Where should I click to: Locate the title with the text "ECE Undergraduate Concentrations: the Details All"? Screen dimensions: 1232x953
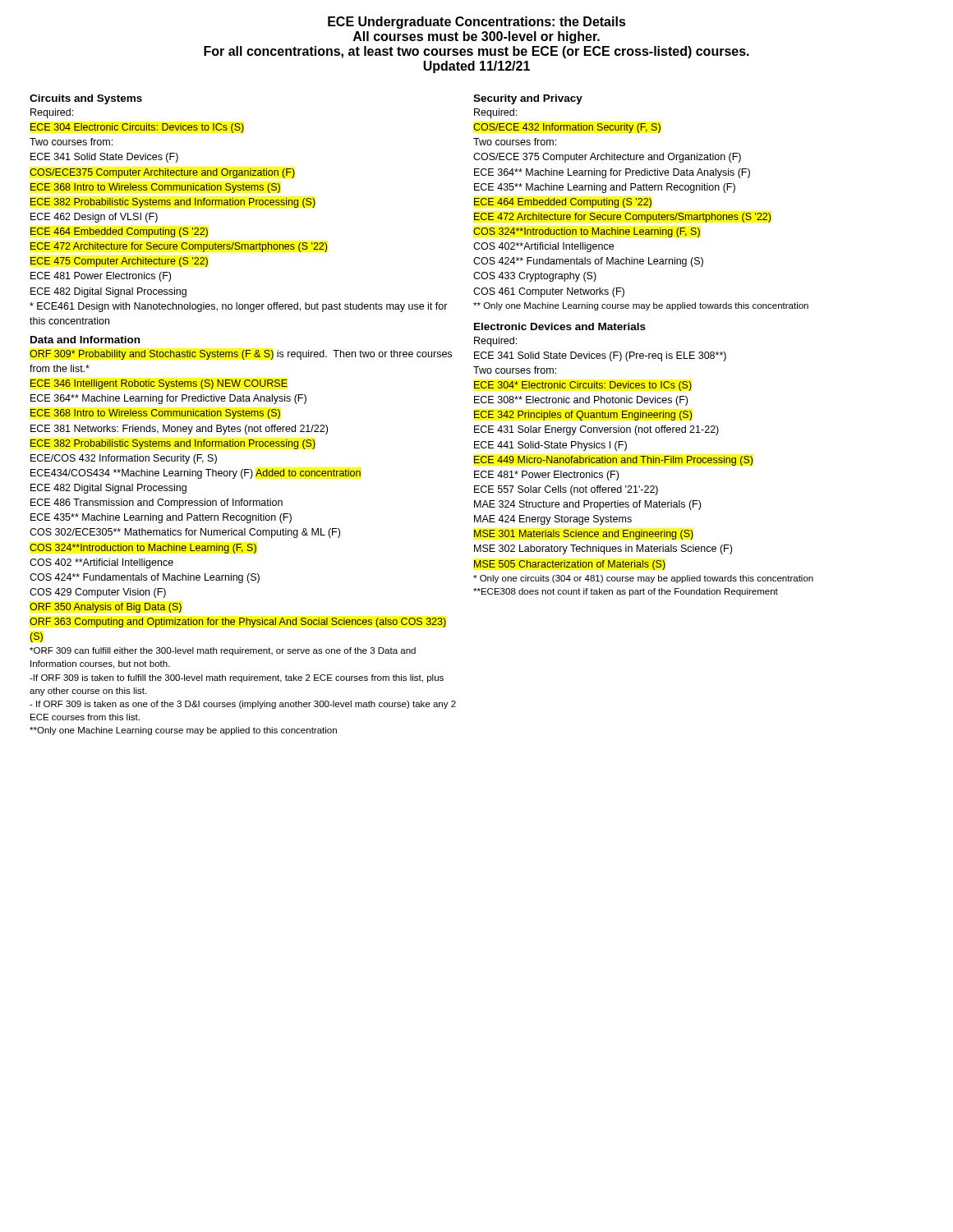476,44
